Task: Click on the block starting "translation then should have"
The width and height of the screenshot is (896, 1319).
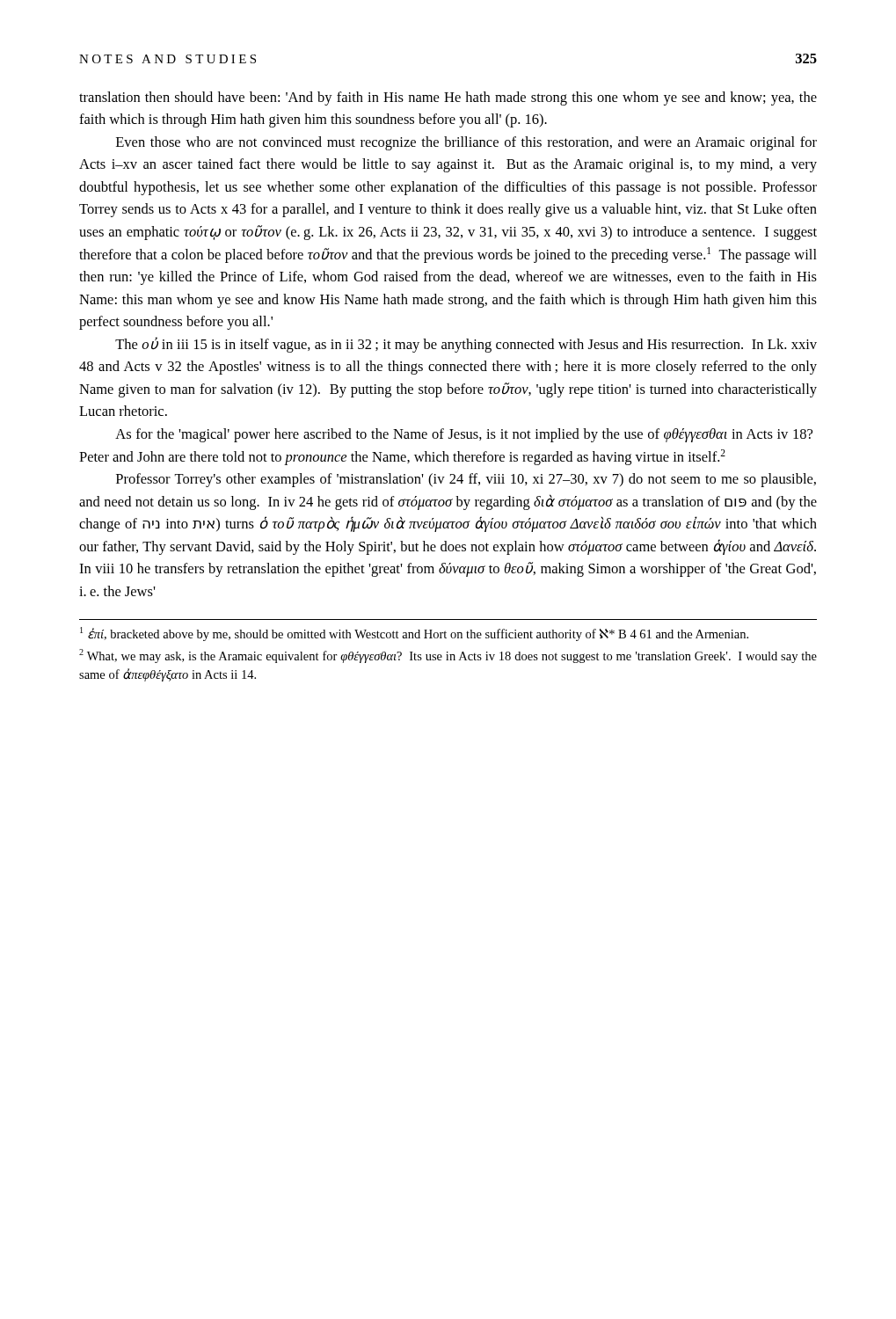Action: tap(448, 108)
